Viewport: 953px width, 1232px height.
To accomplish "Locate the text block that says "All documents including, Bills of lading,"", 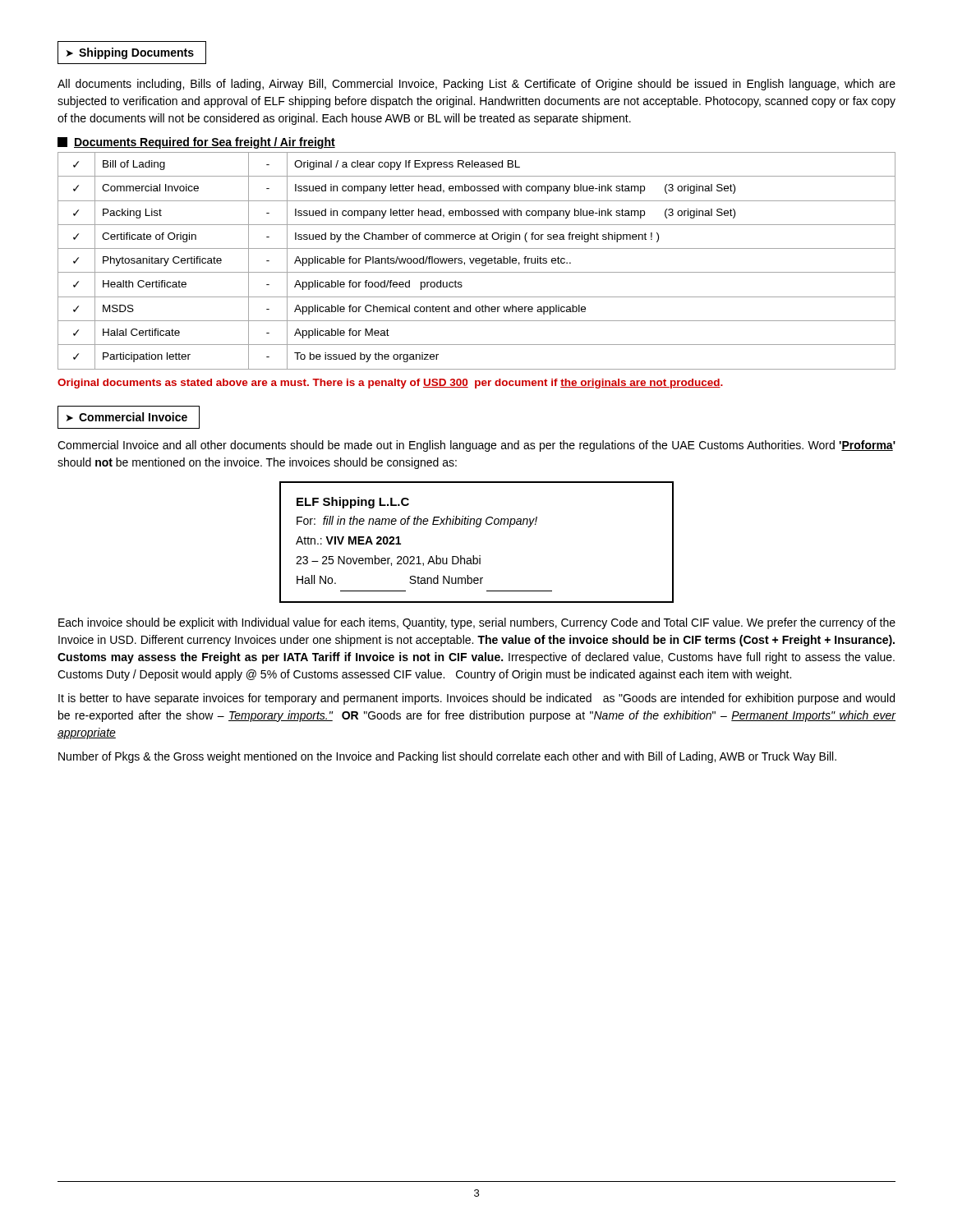I will 476,101.
